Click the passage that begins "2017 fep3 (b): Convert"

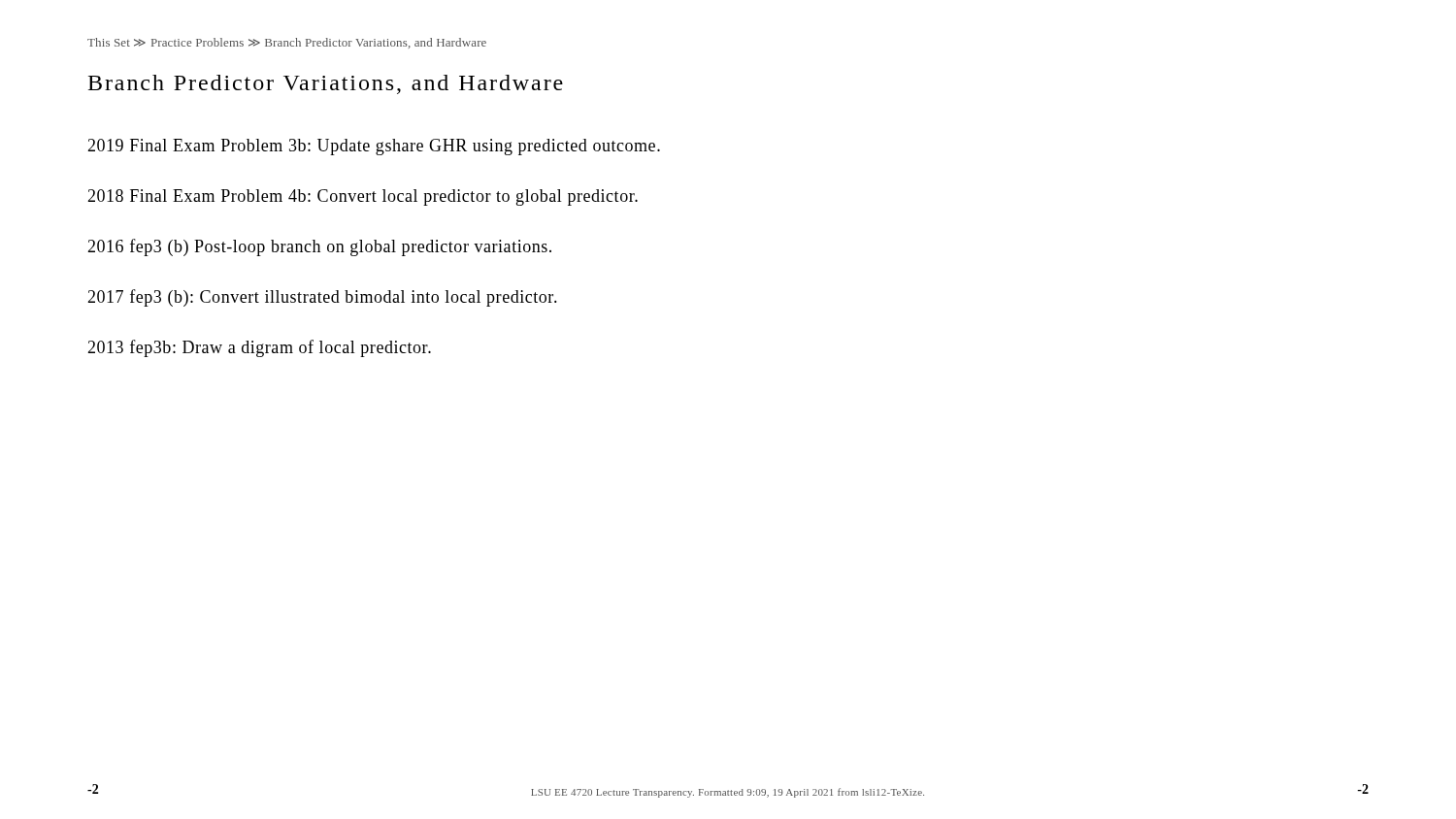(323, 297)
